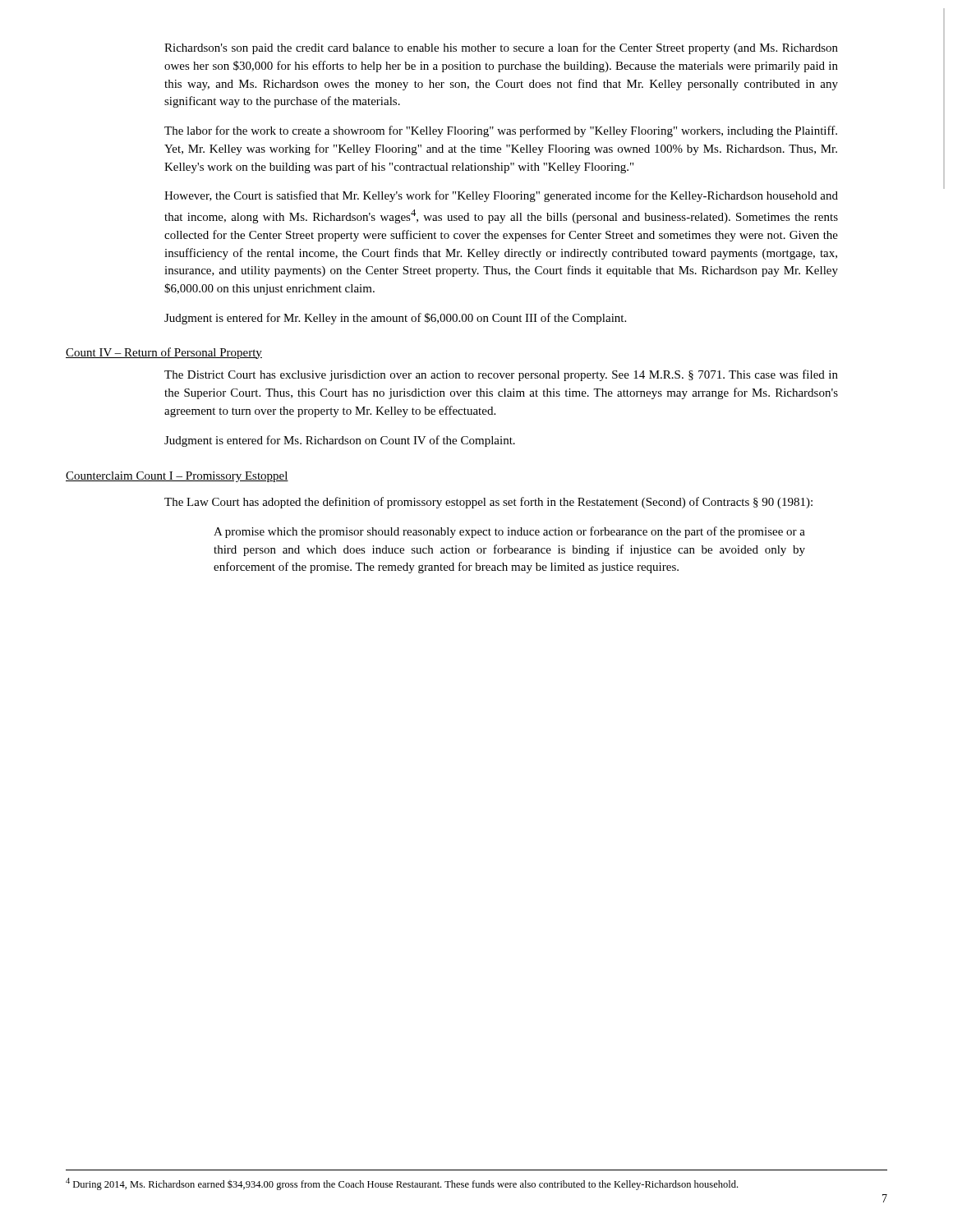Select the text starting "Richardson's son paid the credit"
953x1232 pixels.
(501, 75)
